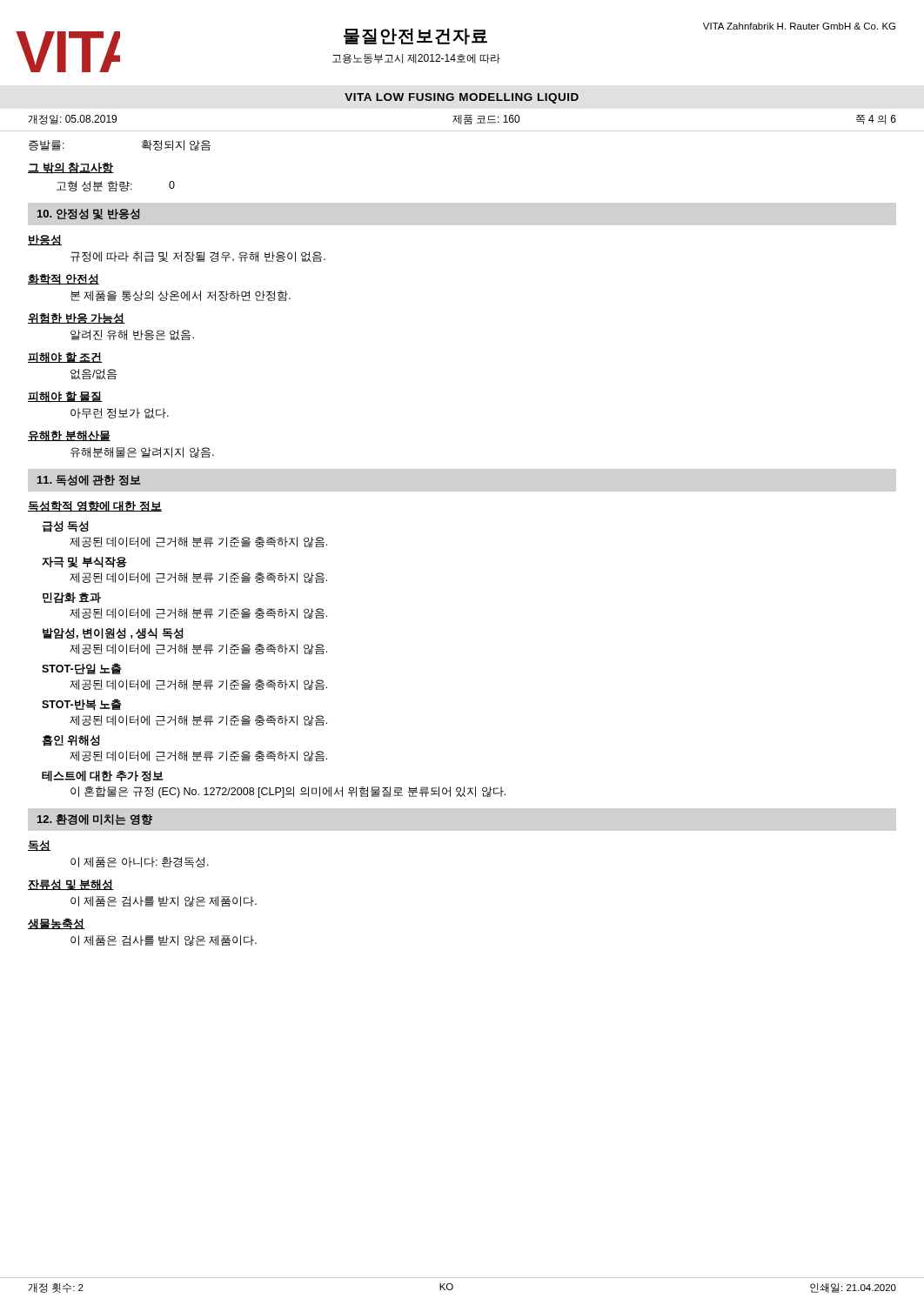This screenshot has height=1305, width=924.
Task: Navigate to the element starting "유해분해물은 알려지지 않음."
Action: [x=142, y=452]
